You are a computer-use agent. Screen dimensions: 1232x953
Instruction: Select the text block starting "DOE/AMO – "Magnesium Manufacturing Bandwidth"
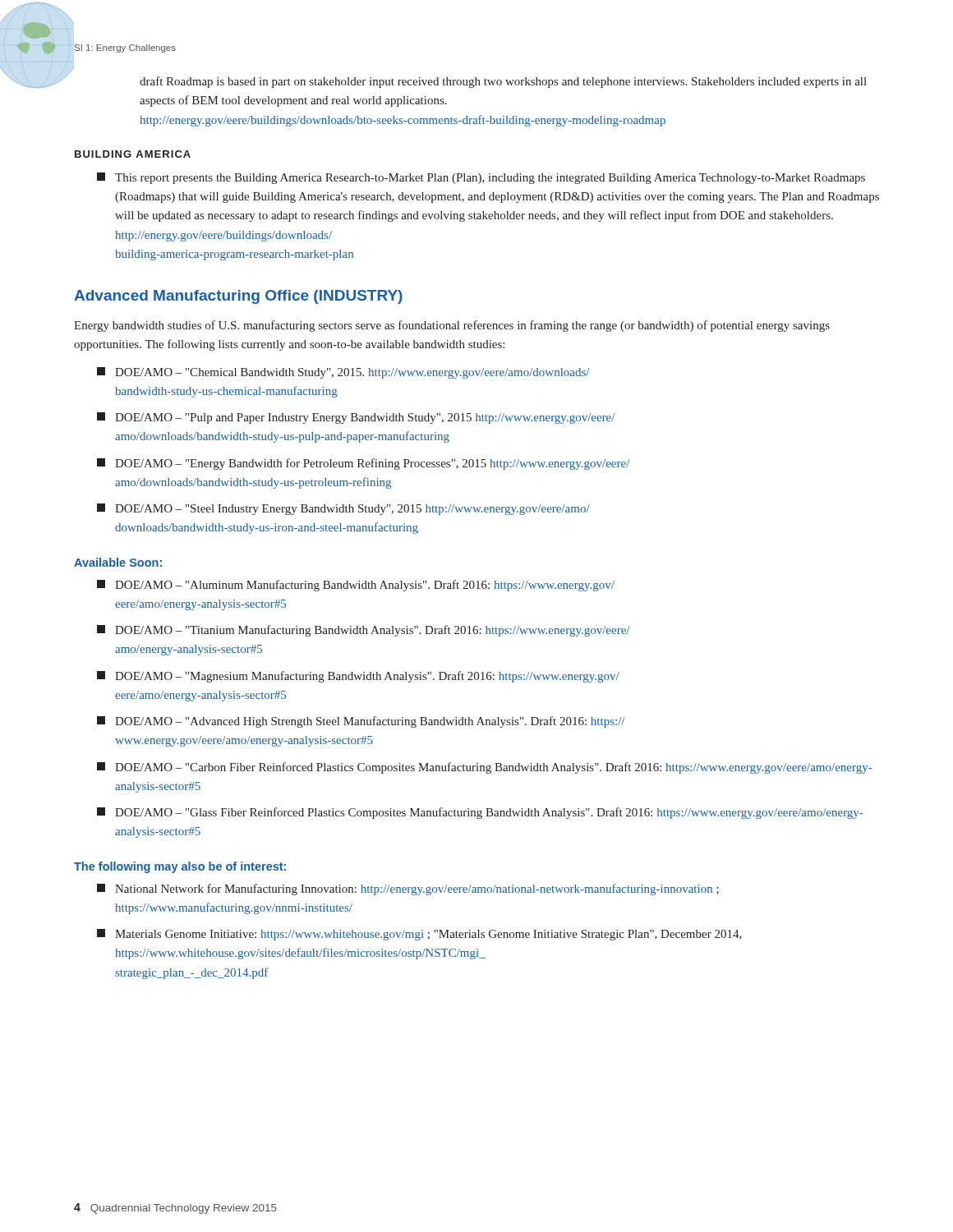pyautogui.click(x=494, y=686)
